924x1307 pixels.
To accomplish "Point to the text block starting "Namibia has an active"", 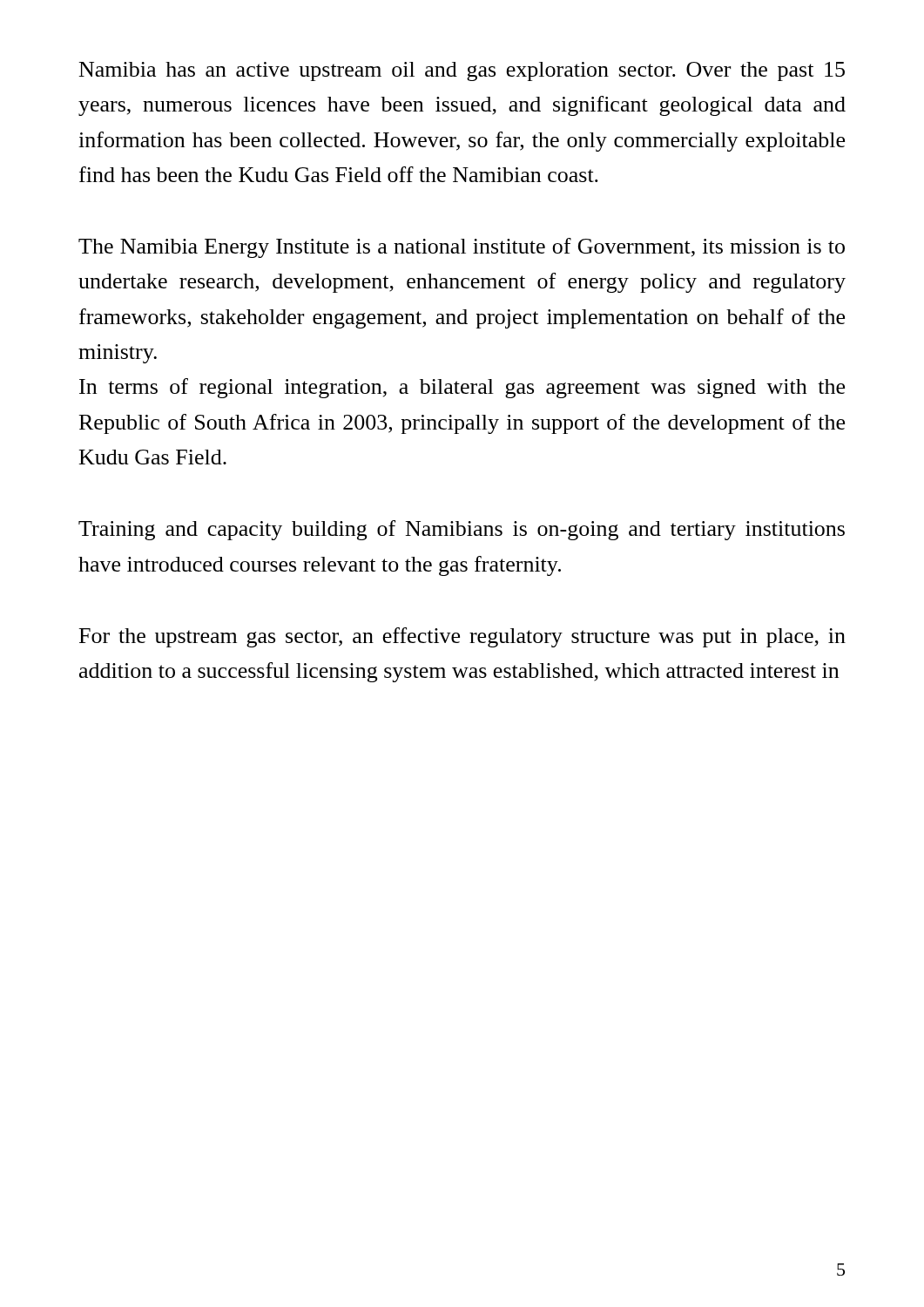I will 462,122.
